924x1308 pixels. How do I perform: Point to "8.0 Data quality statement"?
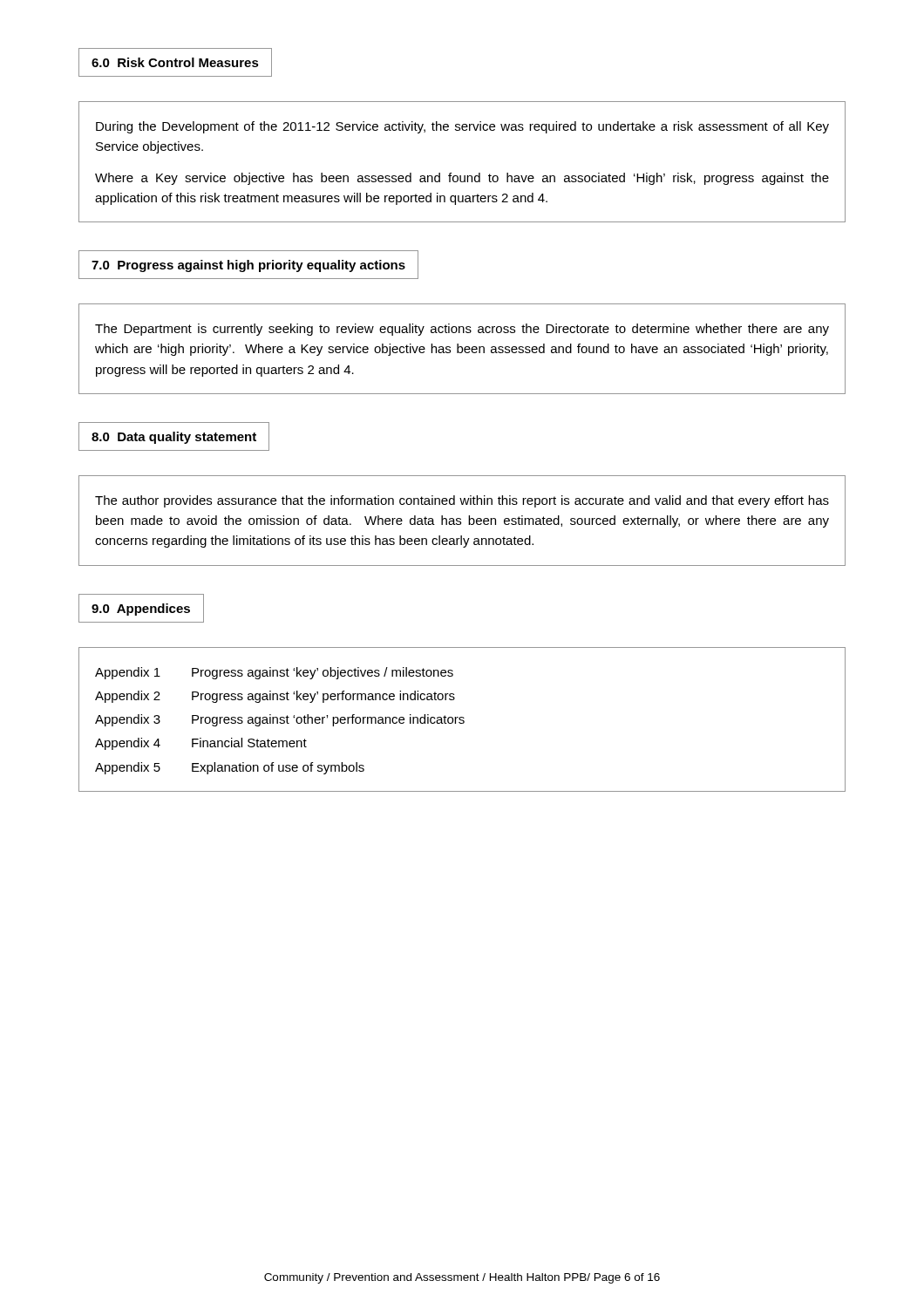pos(174,436)
